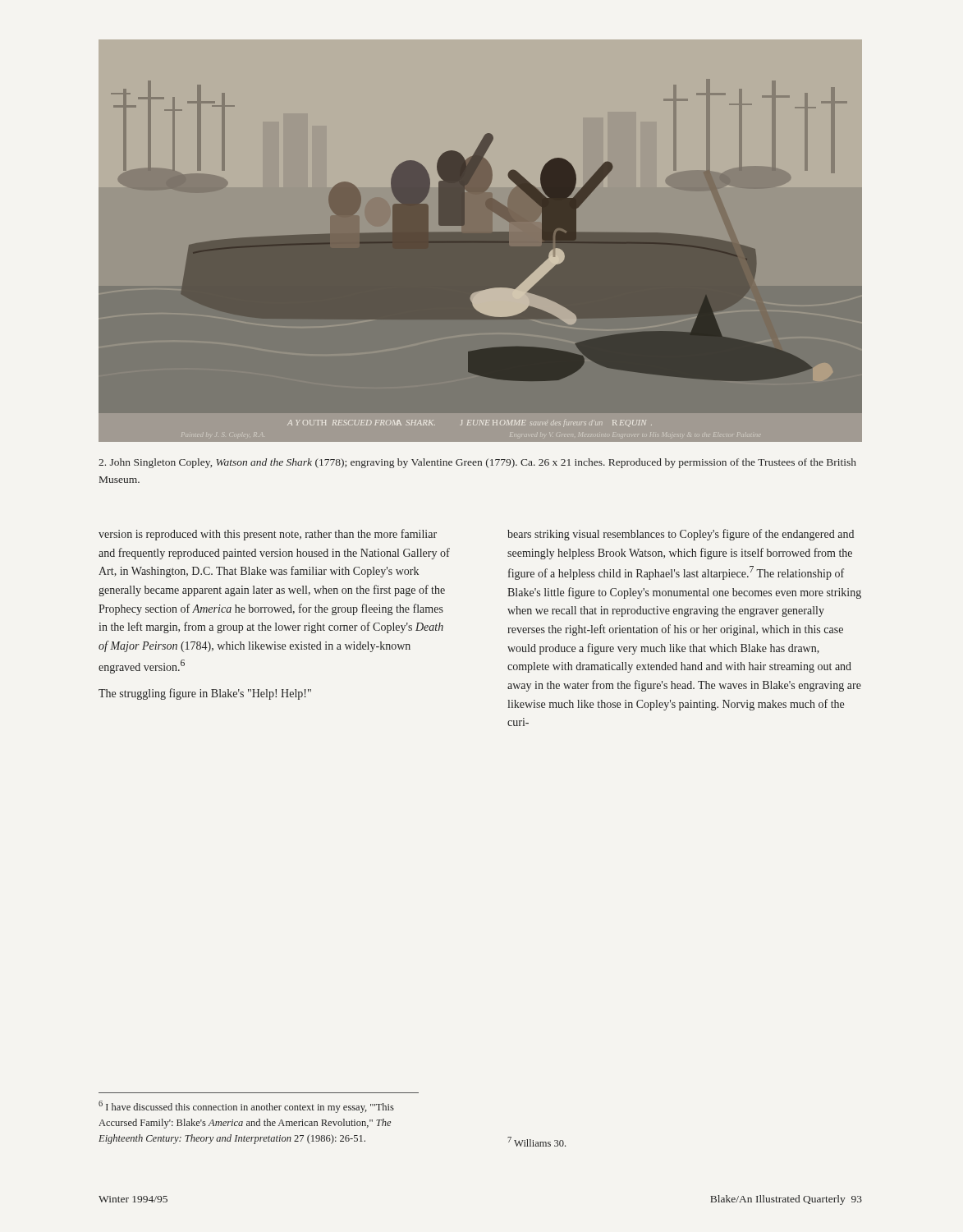Image resolution: width=963 pixels, height=1232 pixels.
Task: Locate the passage starting "version is reproduced with this present"
Action: point(275,615)
